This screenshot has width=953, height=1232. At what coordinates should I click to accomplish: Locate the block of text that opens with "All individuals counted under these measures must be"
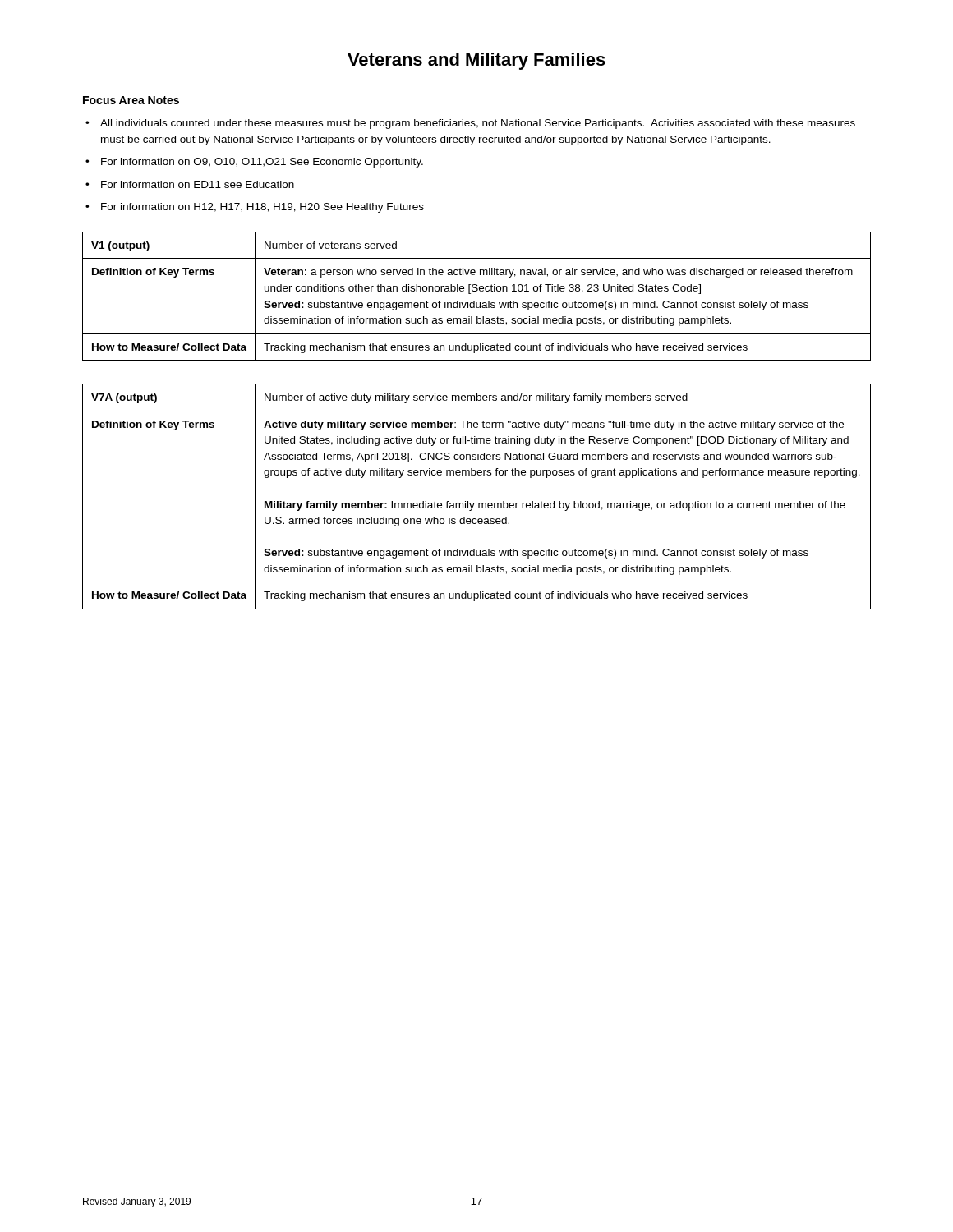coord(478,131)
